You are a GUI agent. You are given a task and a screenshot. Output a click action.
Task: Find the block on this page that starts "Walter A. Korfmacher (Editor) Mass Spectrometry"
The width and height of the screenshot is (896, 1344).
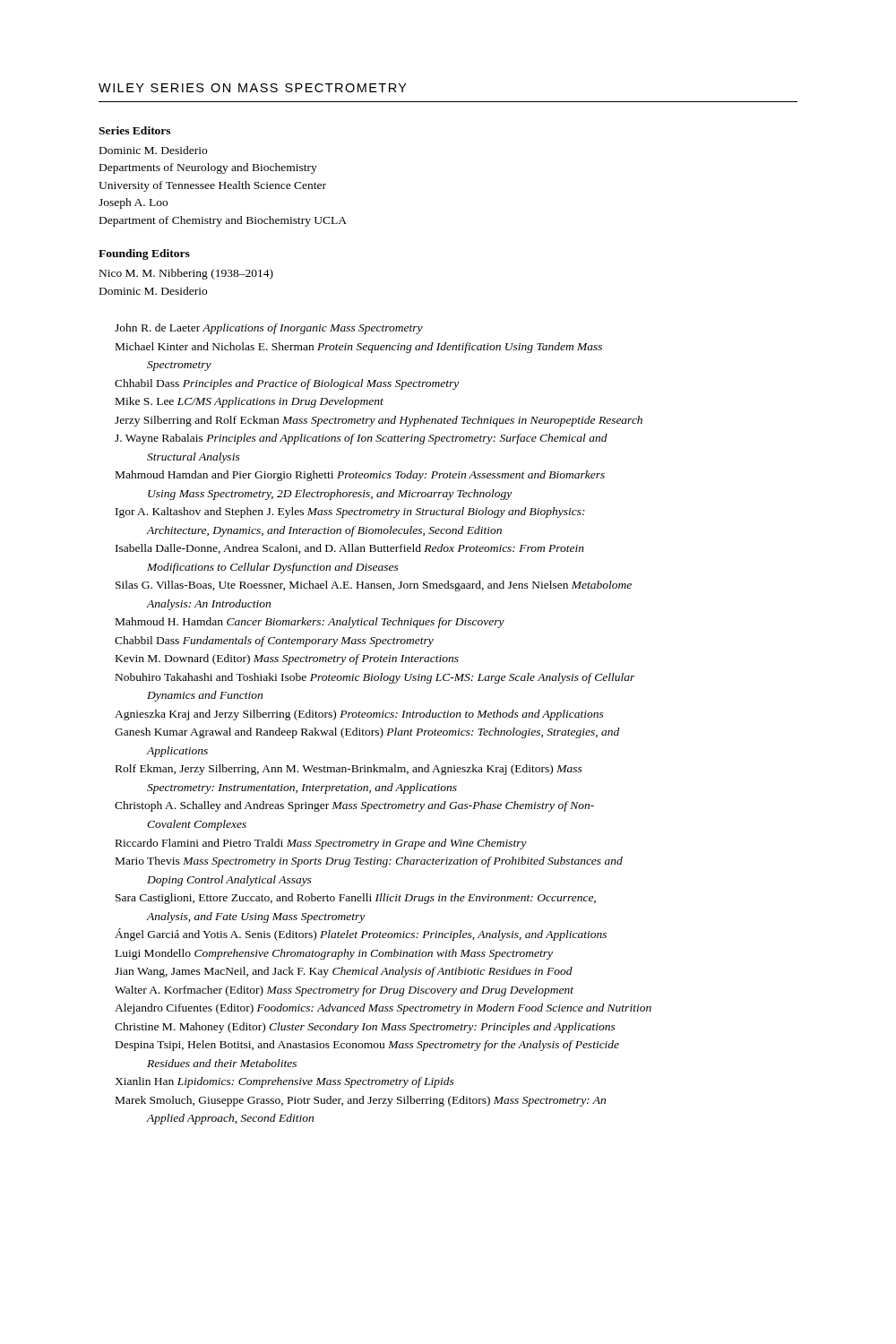(x=344, y=989)
